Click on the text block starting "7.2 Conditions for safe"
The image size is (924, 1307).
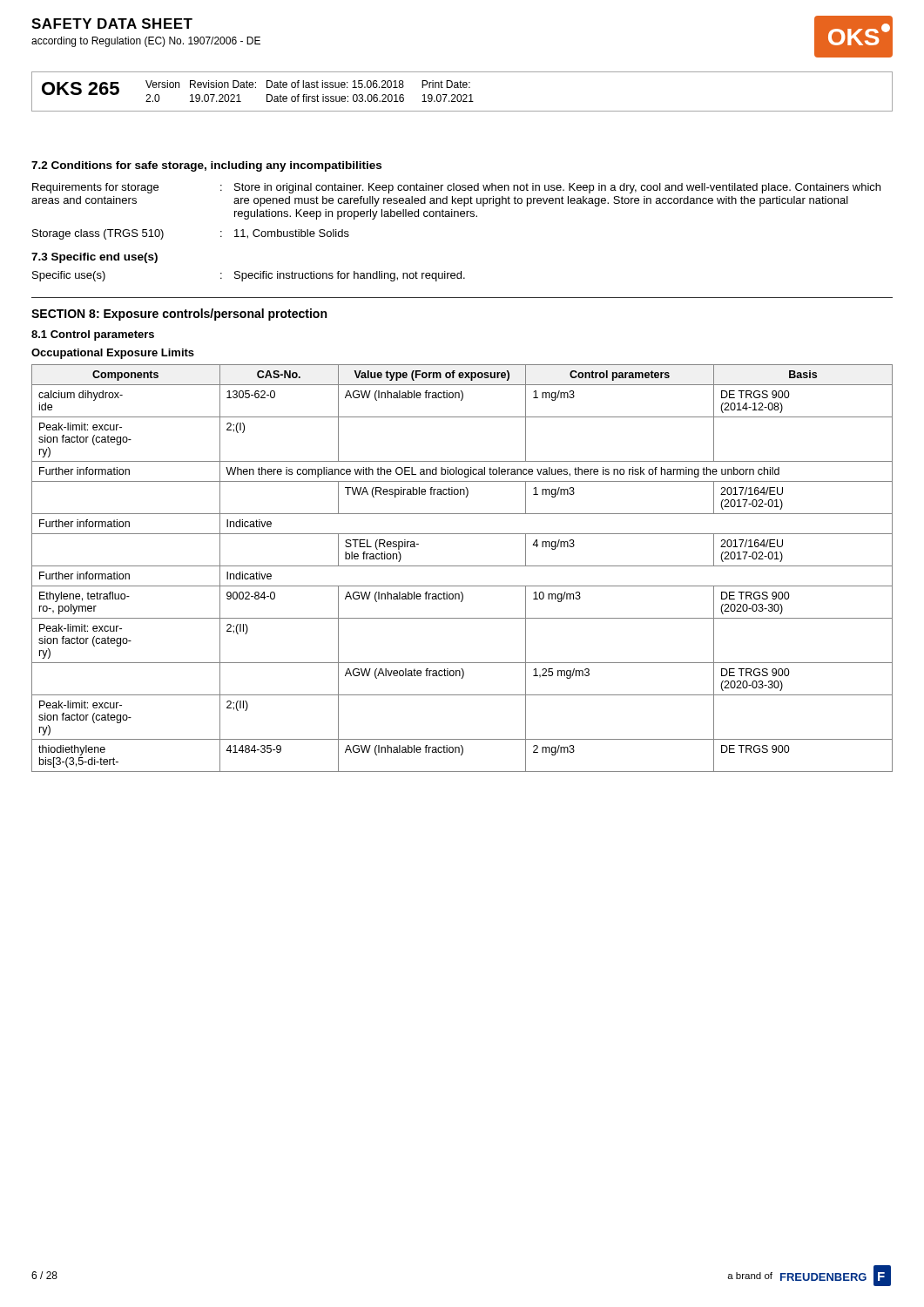click(x=207, y=165)
